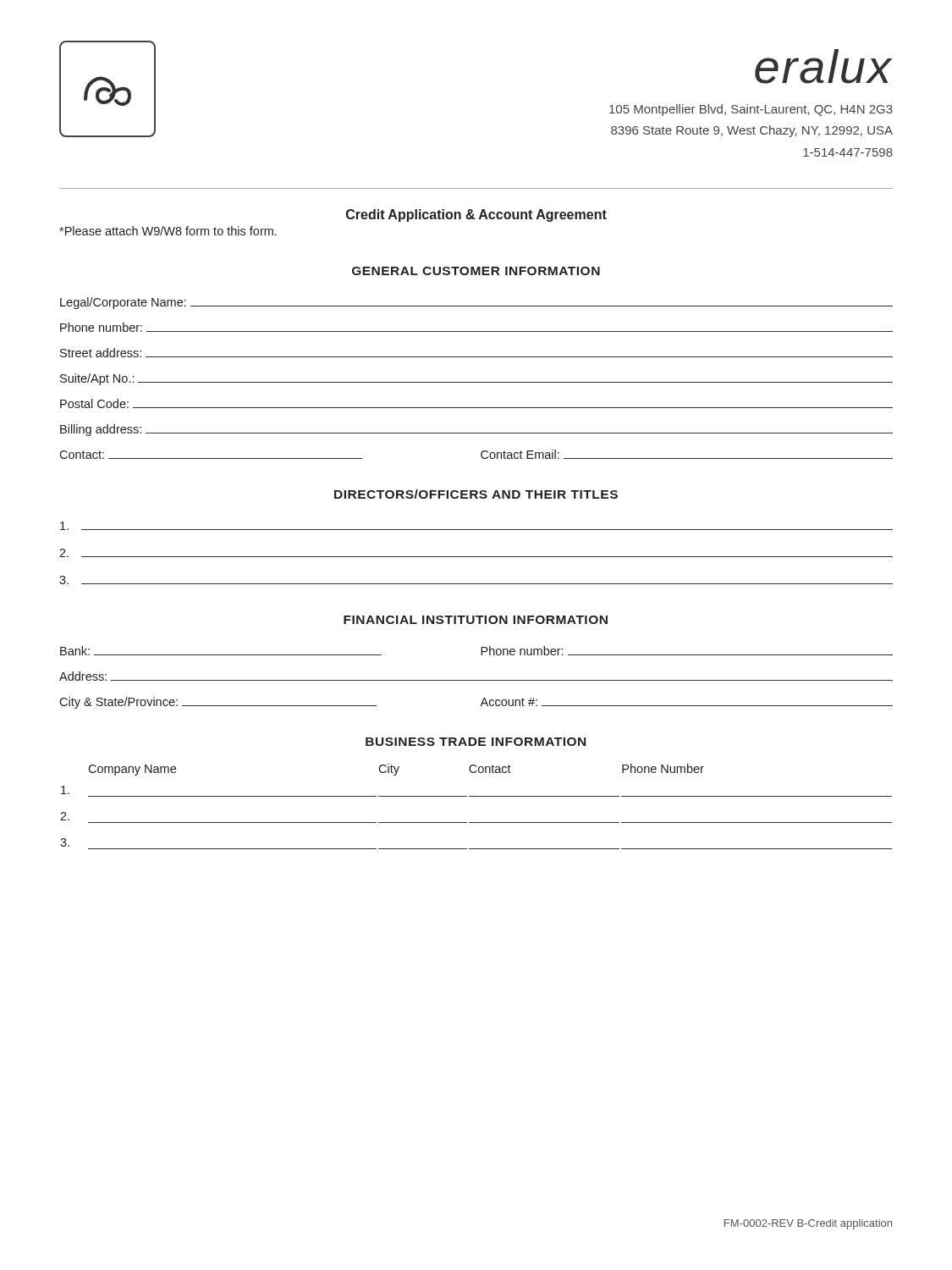This screenshot has height=1270, width=952.
Task: Locate the section header that reads "GENERAL CUSTOMER INFORMATION"
Action: coord(476,271)
